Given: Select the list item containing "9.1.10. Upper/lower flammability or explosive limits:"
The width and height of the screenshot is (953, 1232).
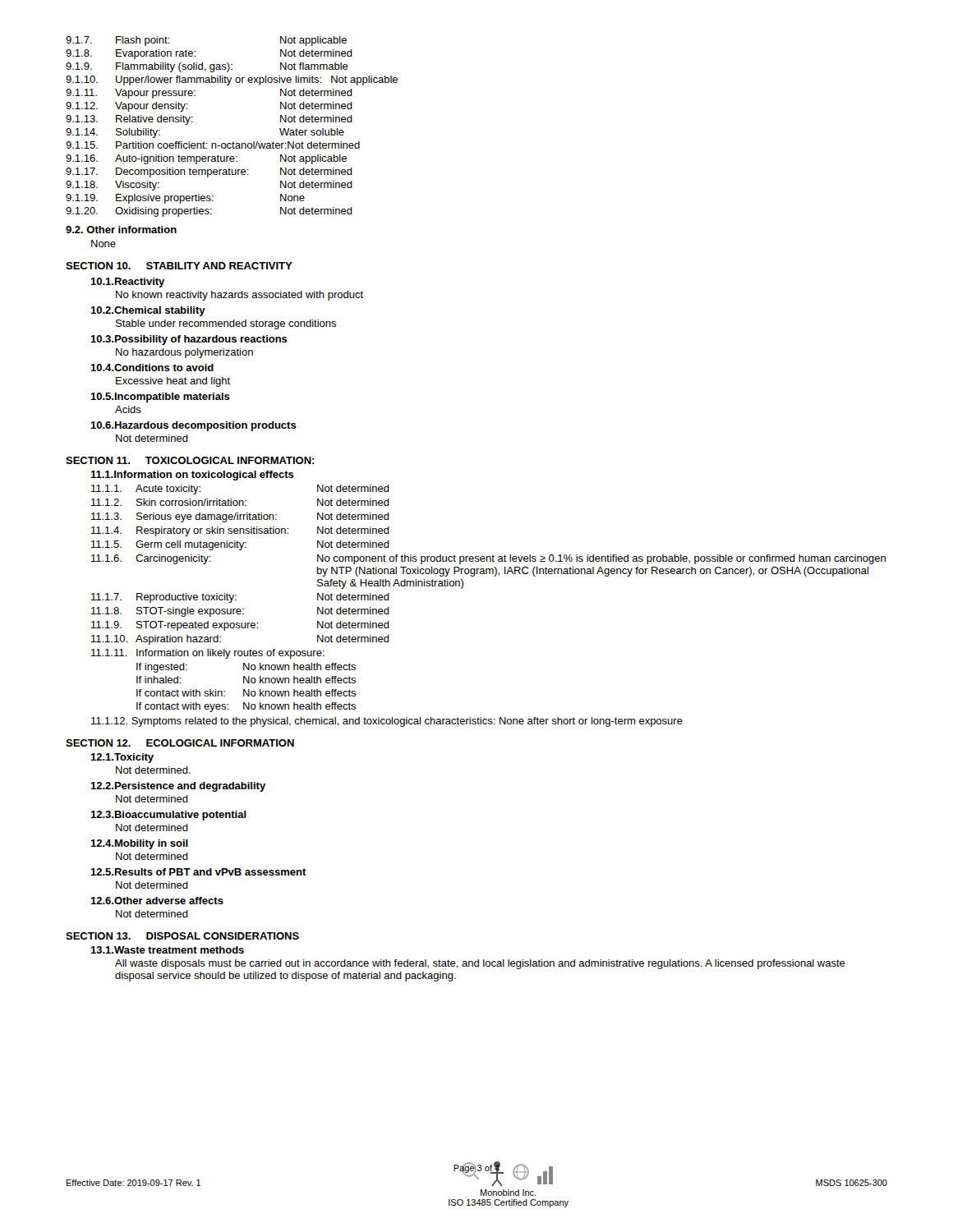Looking at the screenshot, I should (x=232, y=79).
